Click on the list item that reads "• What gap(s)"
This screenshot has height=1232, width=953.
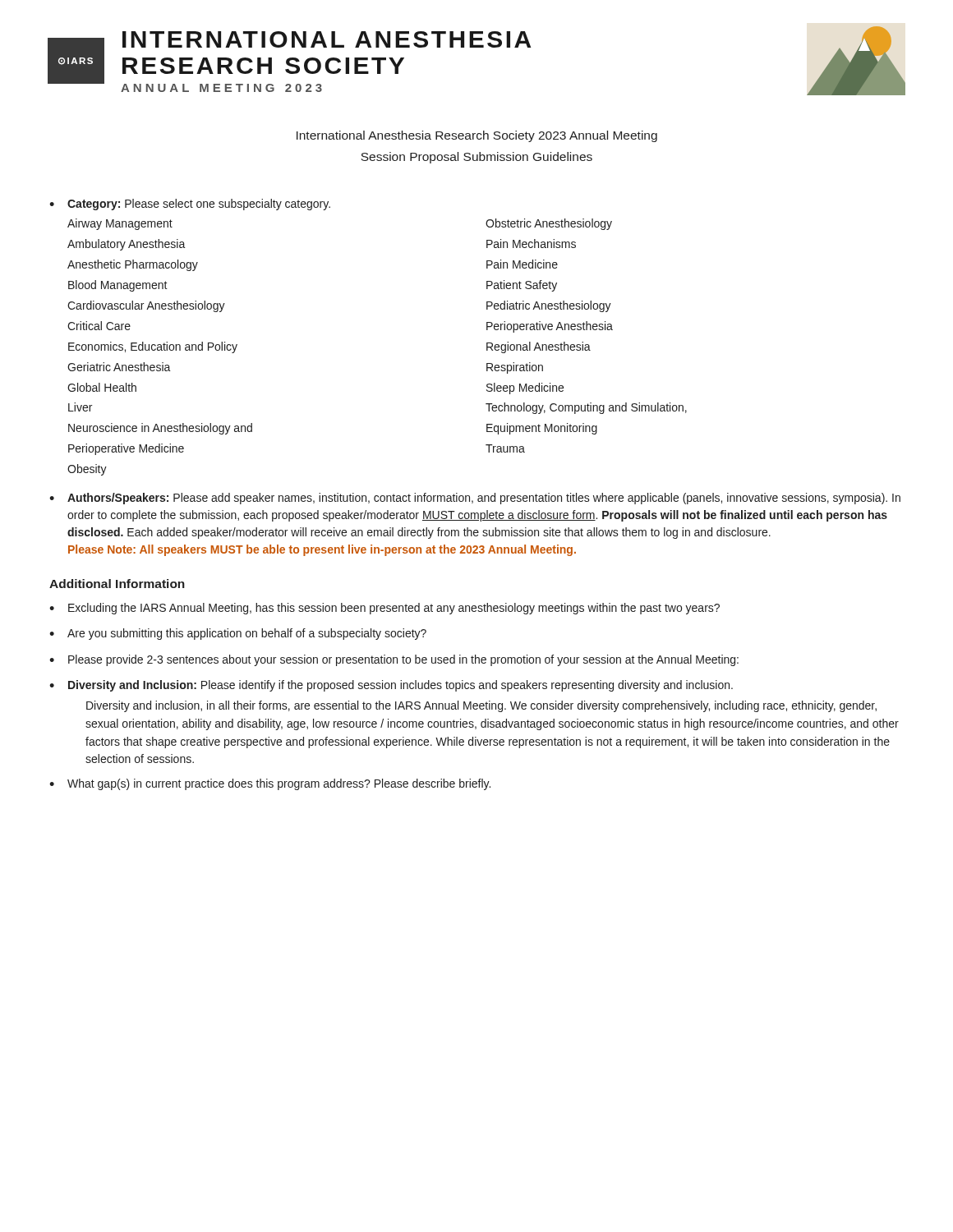(x=476, y=785)
